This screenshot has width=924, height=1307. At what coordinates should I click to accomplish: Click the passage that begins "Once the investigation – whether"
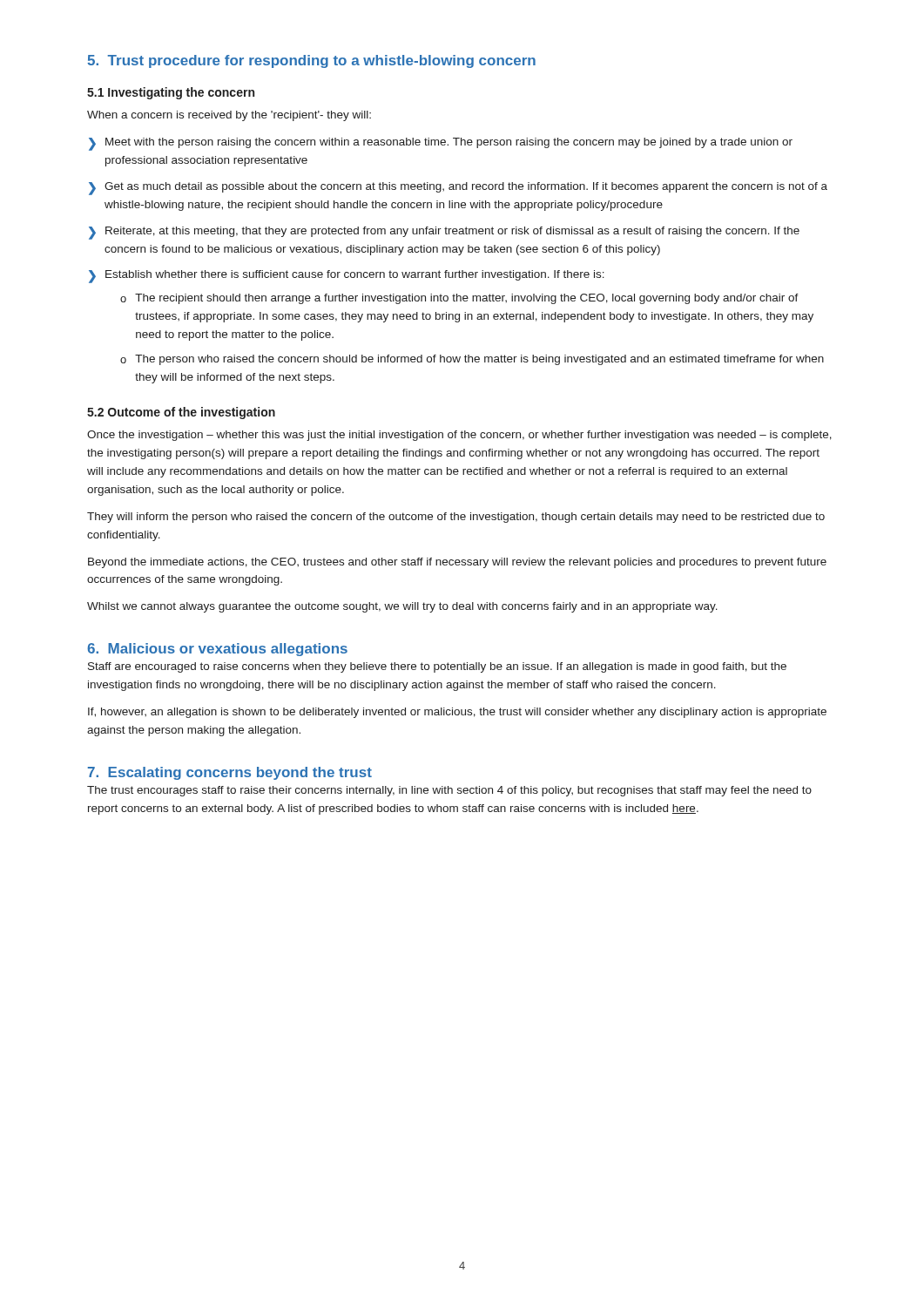pyautogui.click(x=462, y=463)
